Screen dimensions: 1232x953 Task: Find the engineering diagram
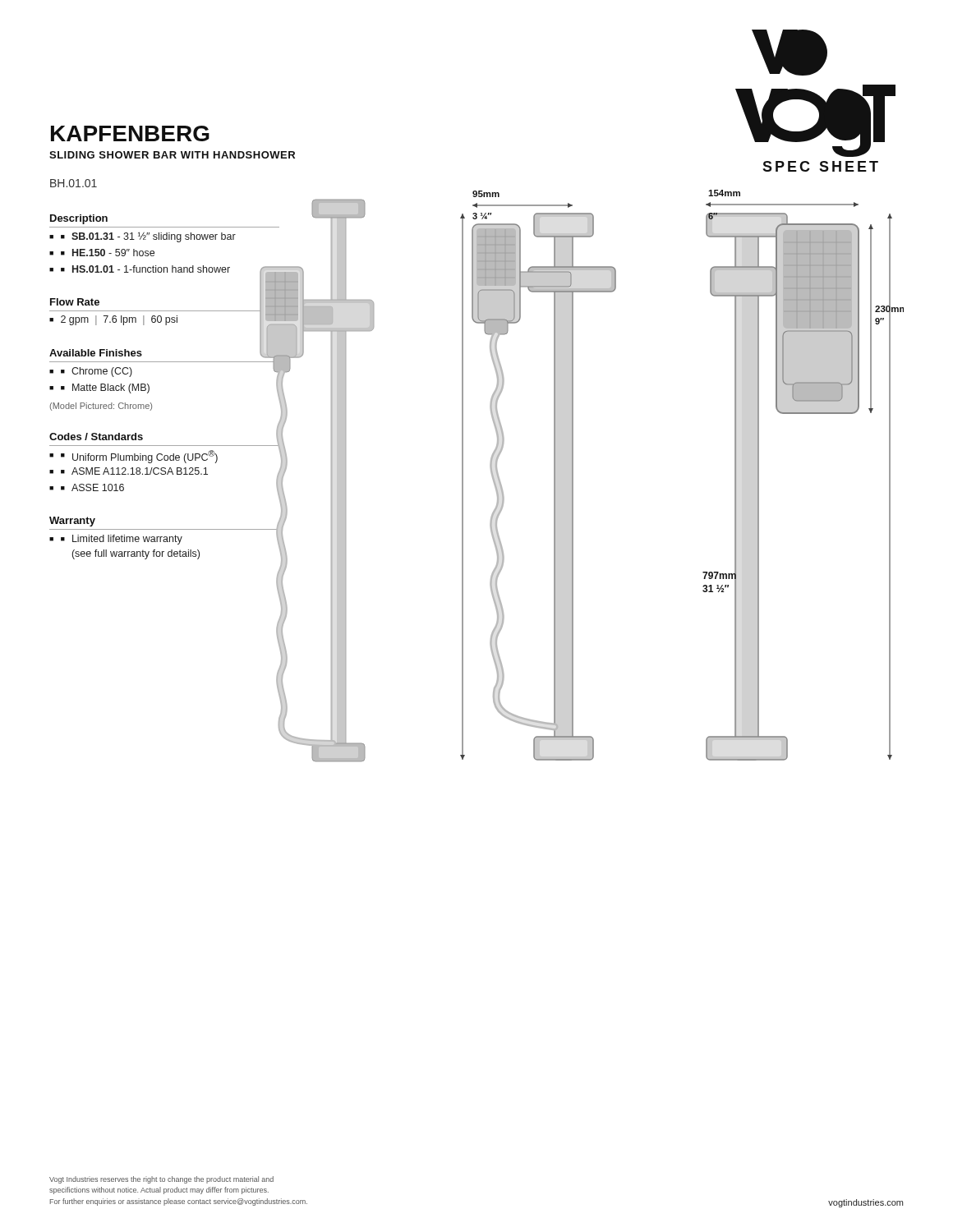[680, 480]
